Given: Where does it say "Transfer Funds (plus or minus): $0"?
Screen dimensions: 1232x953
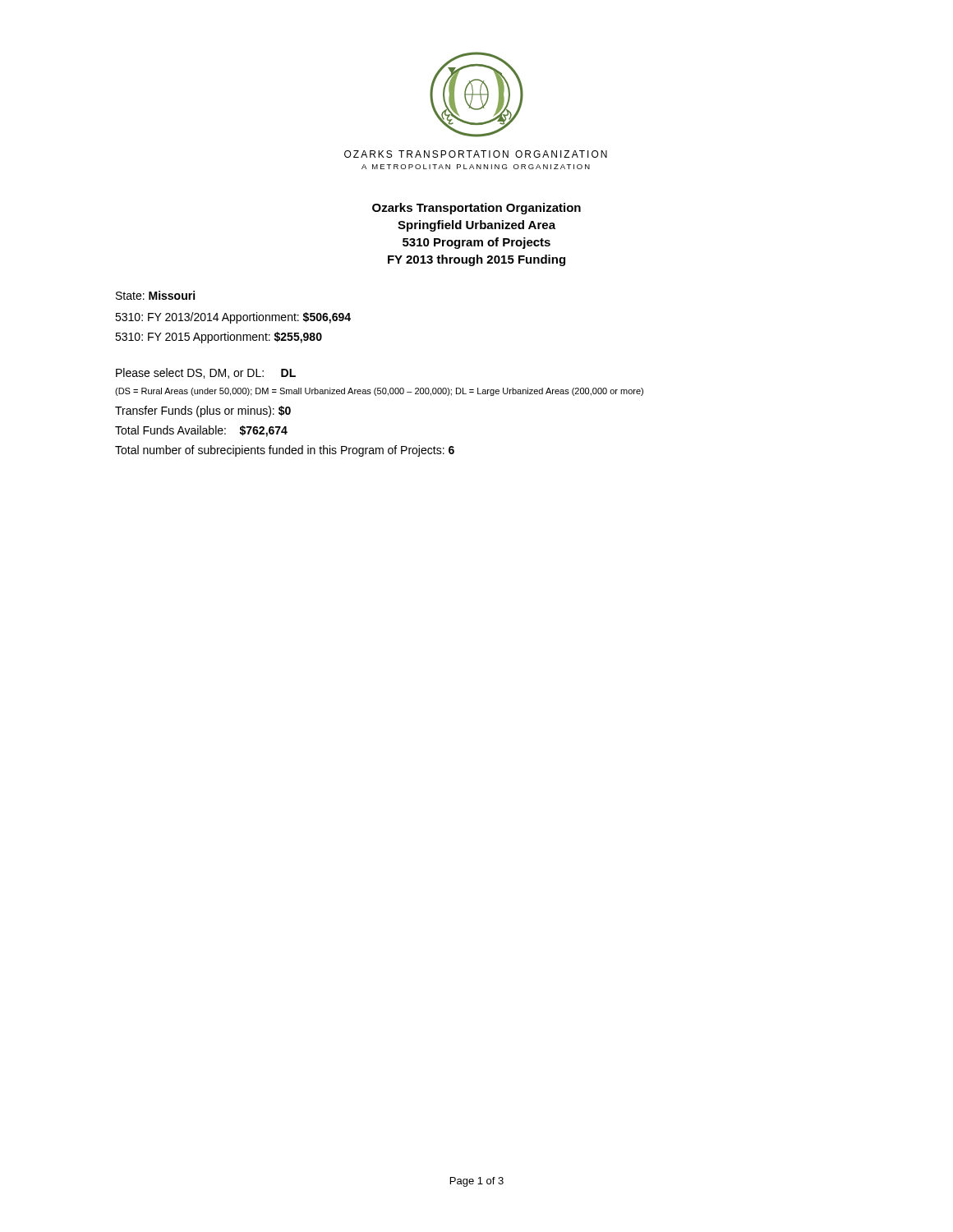Looking at the screenshot, I should click(203, 411).
